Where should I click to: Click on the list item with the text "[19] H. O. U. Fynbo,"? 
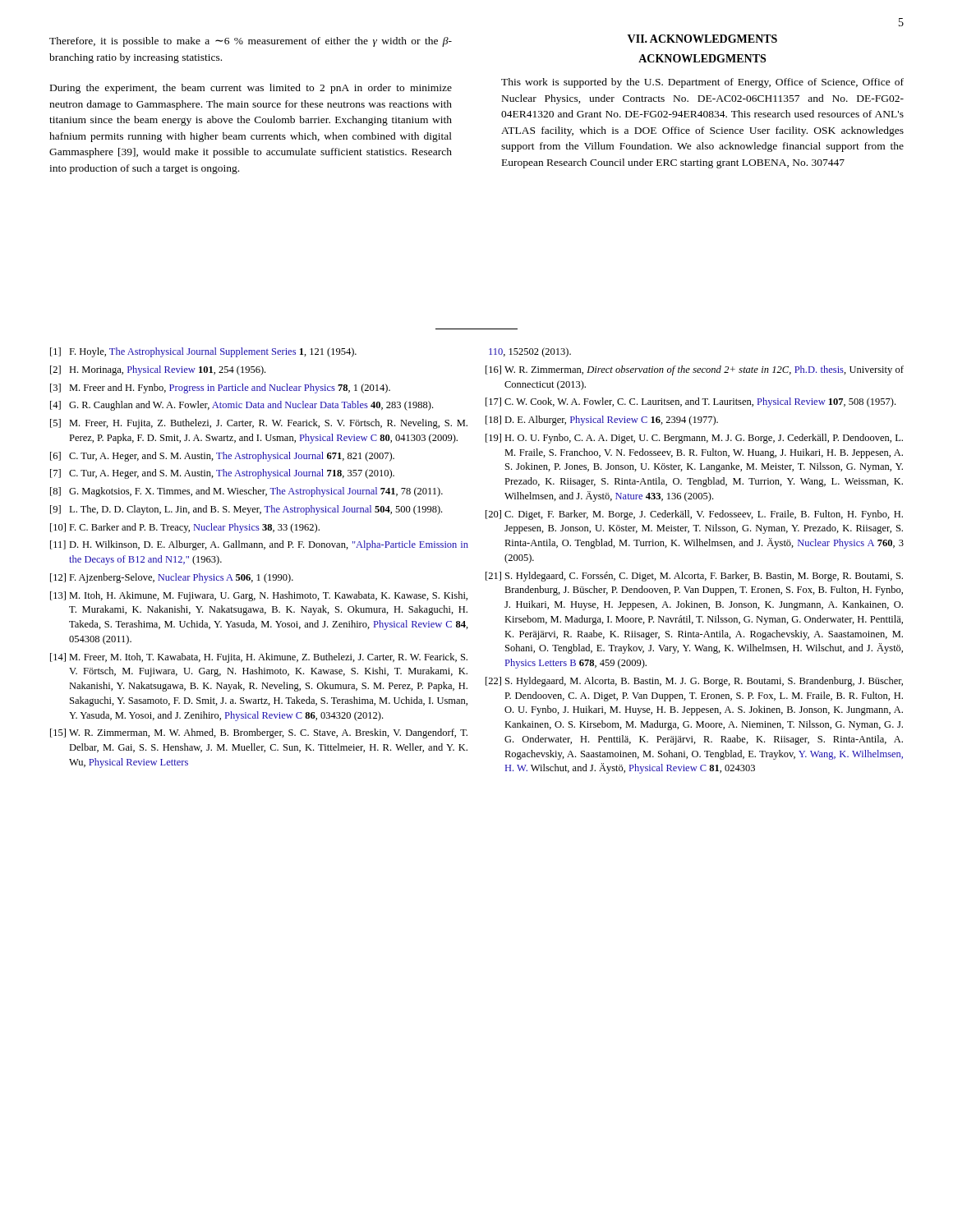point(694,467)
